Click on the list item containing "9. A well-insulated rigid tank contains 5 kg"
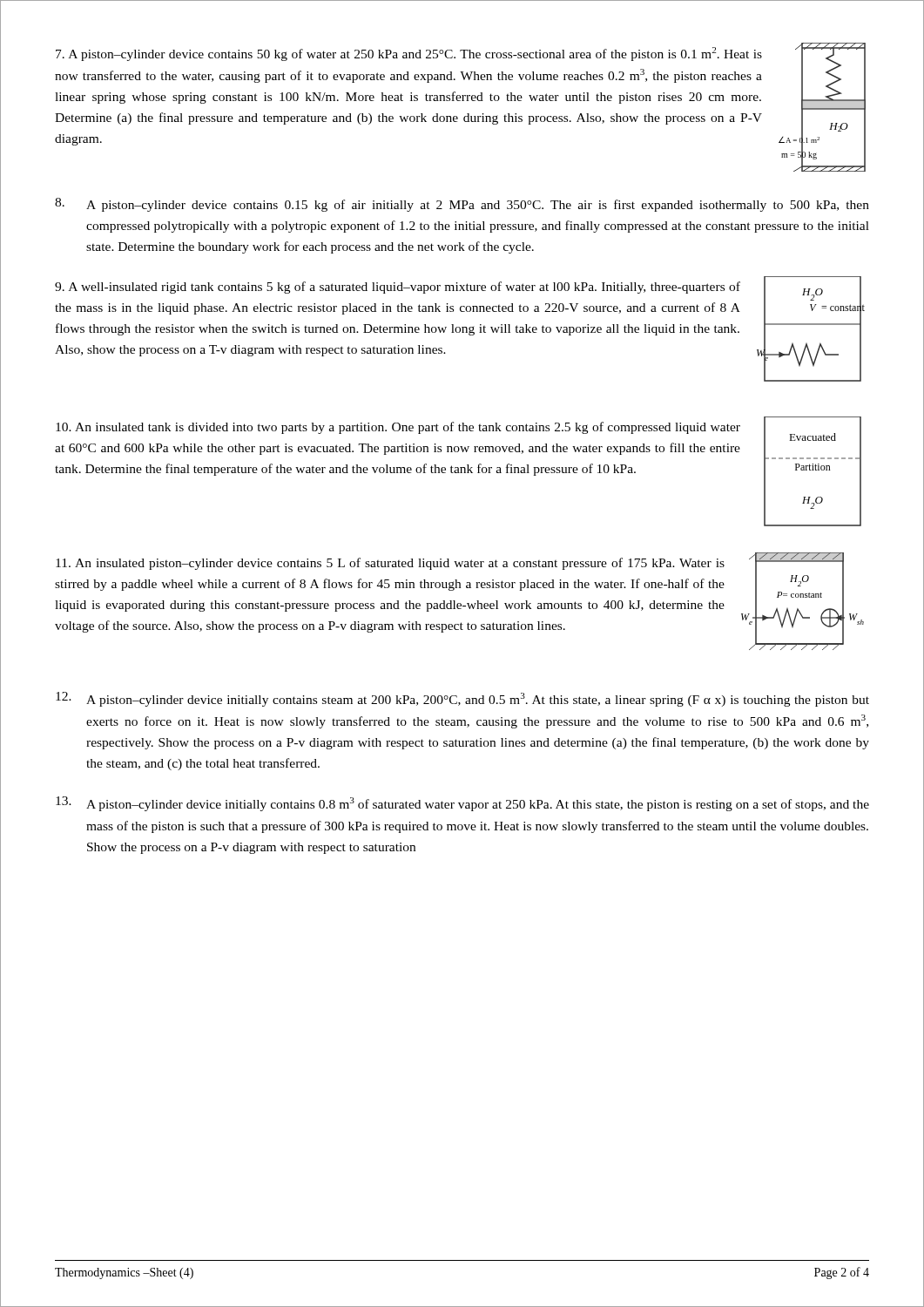Viewport: 924px width, 1307px height. tap(398, 318)
